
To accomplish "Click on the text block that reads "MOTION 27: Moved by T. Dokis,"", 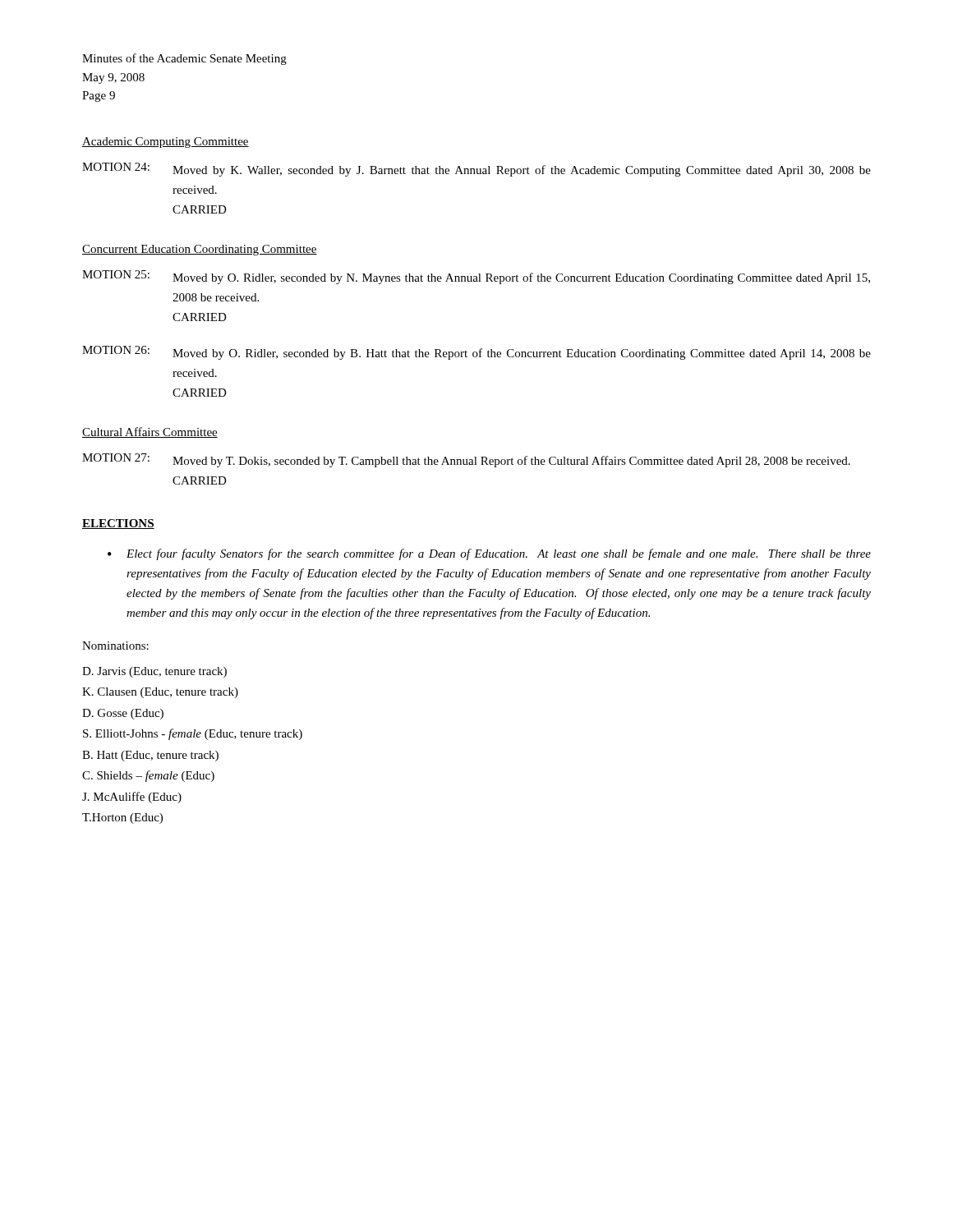I will click(476, 470).
